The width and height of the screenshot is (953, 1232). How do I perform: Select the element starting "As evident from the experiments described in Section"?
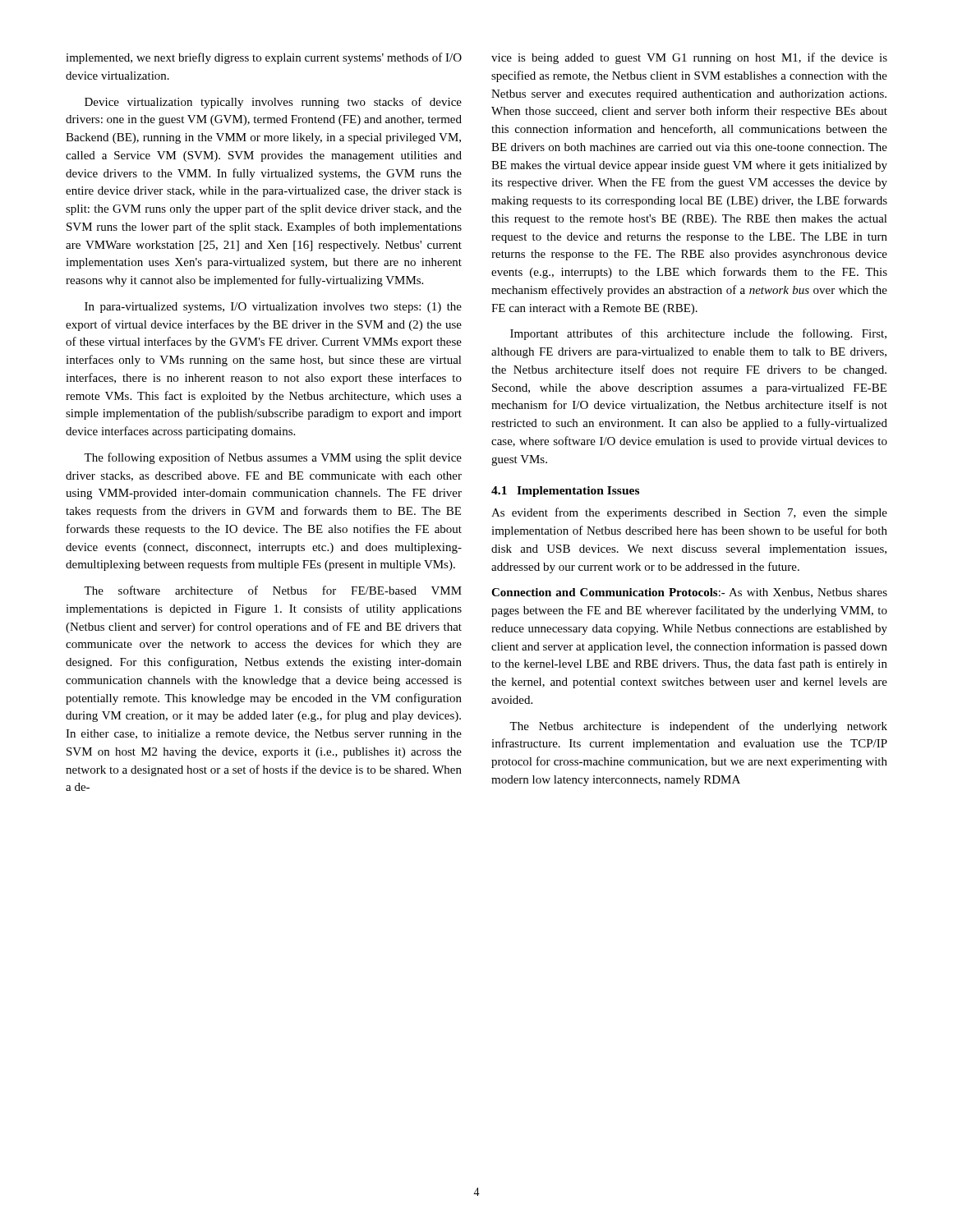[689, 647]
